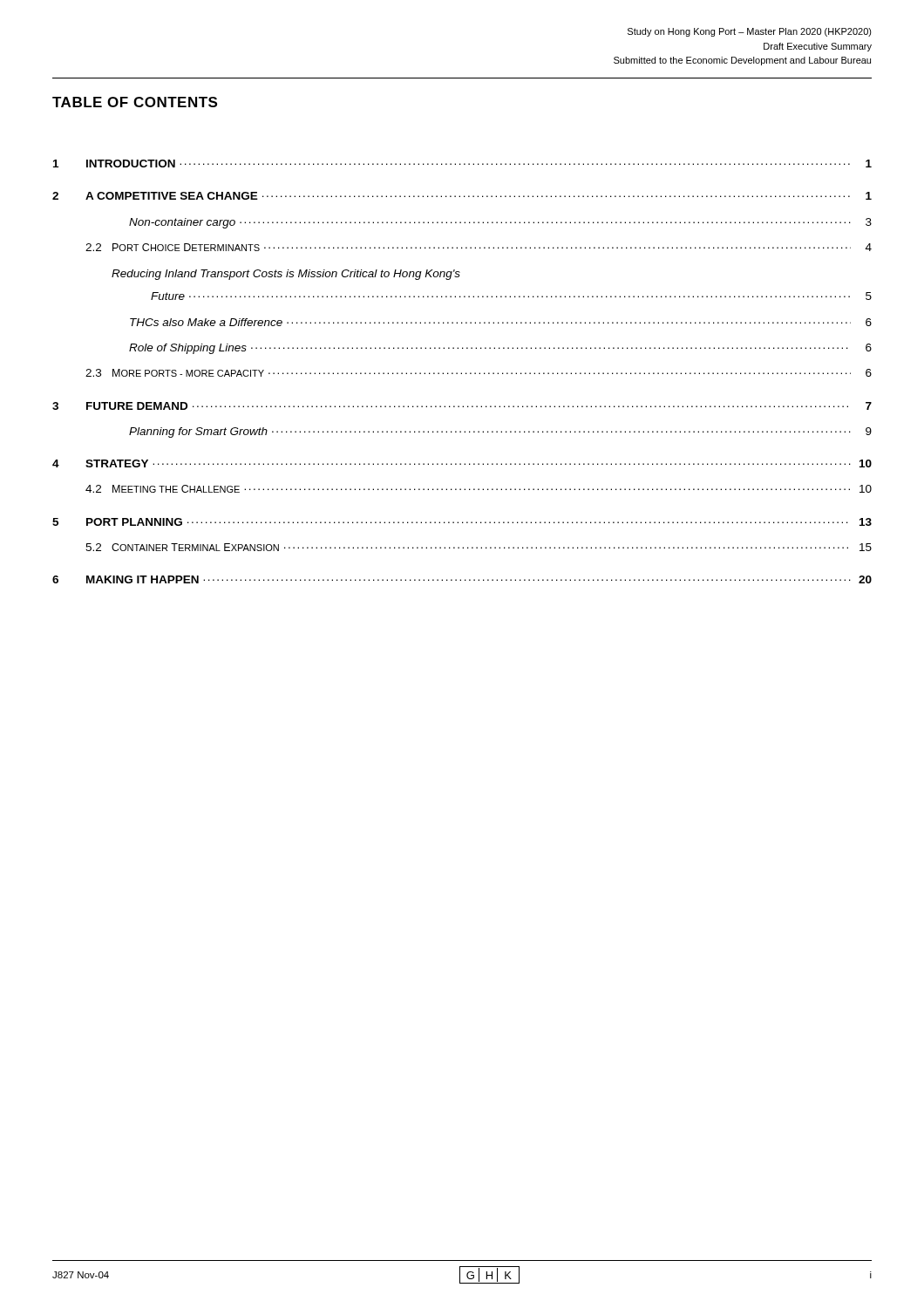Select the block starting "Reducing Inland Transport Costs is Mission Critical"
The height and width of the screenshot is (1308, 924).
(286, 274)
